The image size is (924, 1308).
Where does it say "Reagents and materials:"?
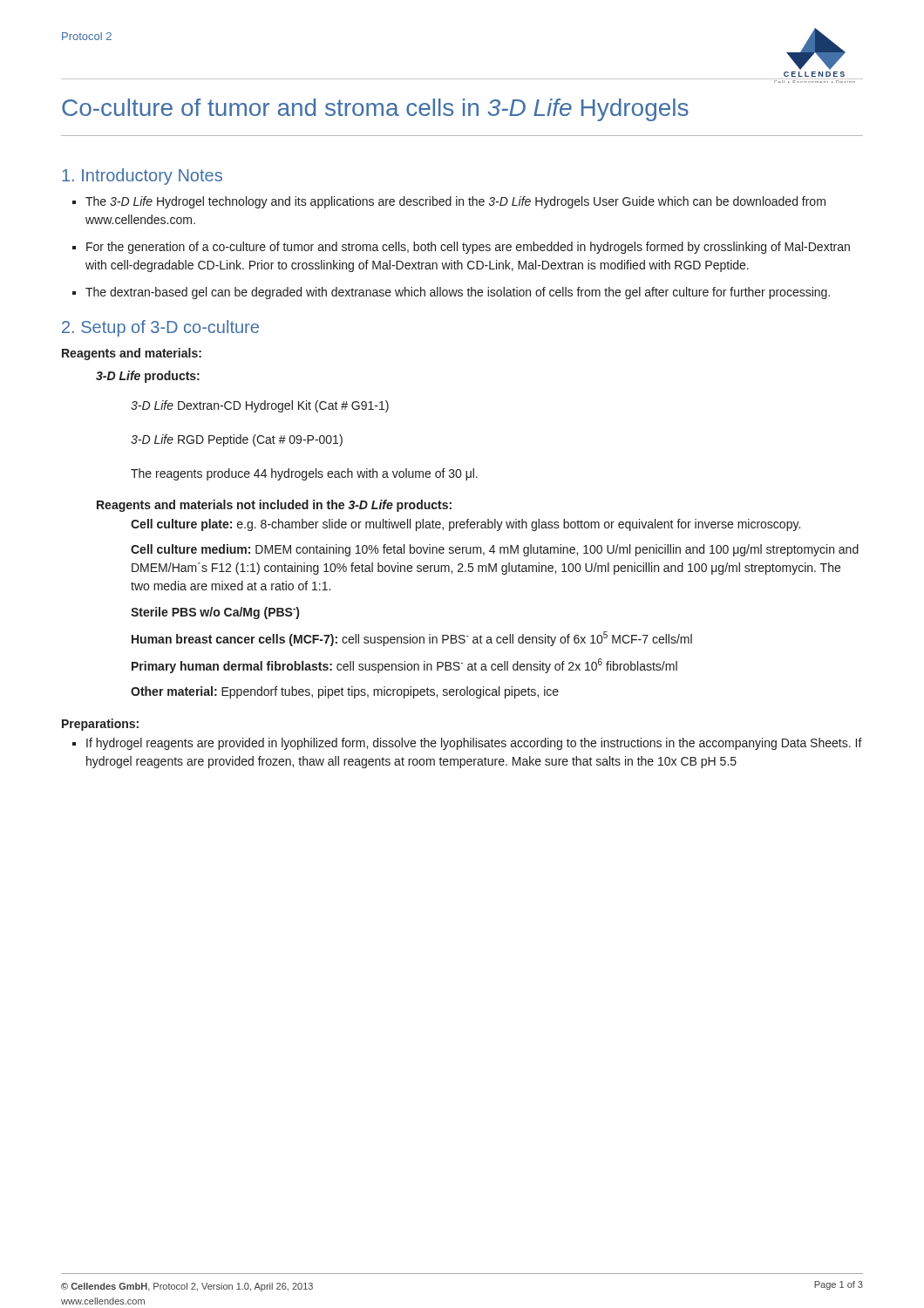(x=132, y=354)
